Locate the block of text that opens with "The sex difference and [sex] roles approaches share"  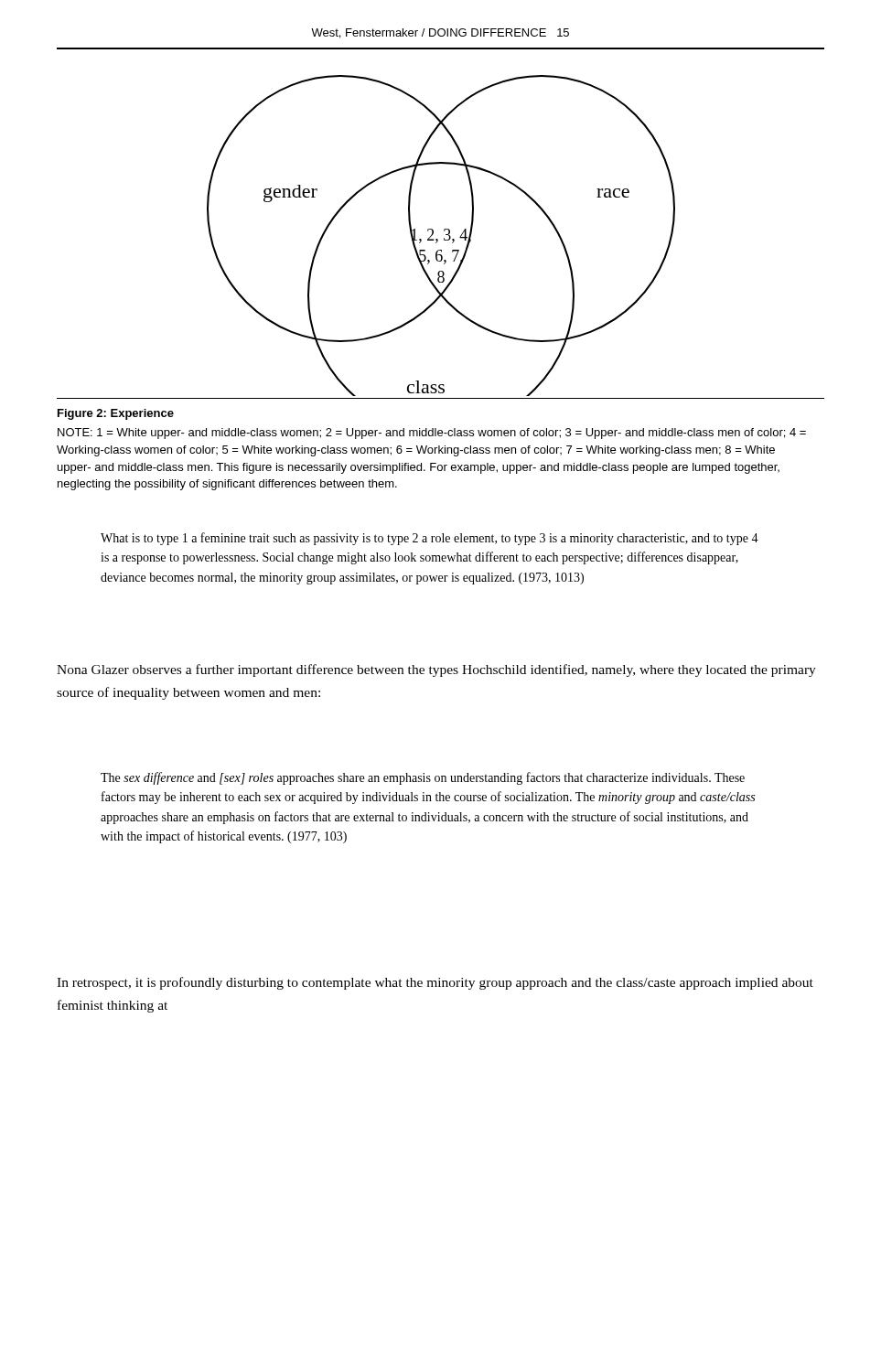(x=428, y=807)
